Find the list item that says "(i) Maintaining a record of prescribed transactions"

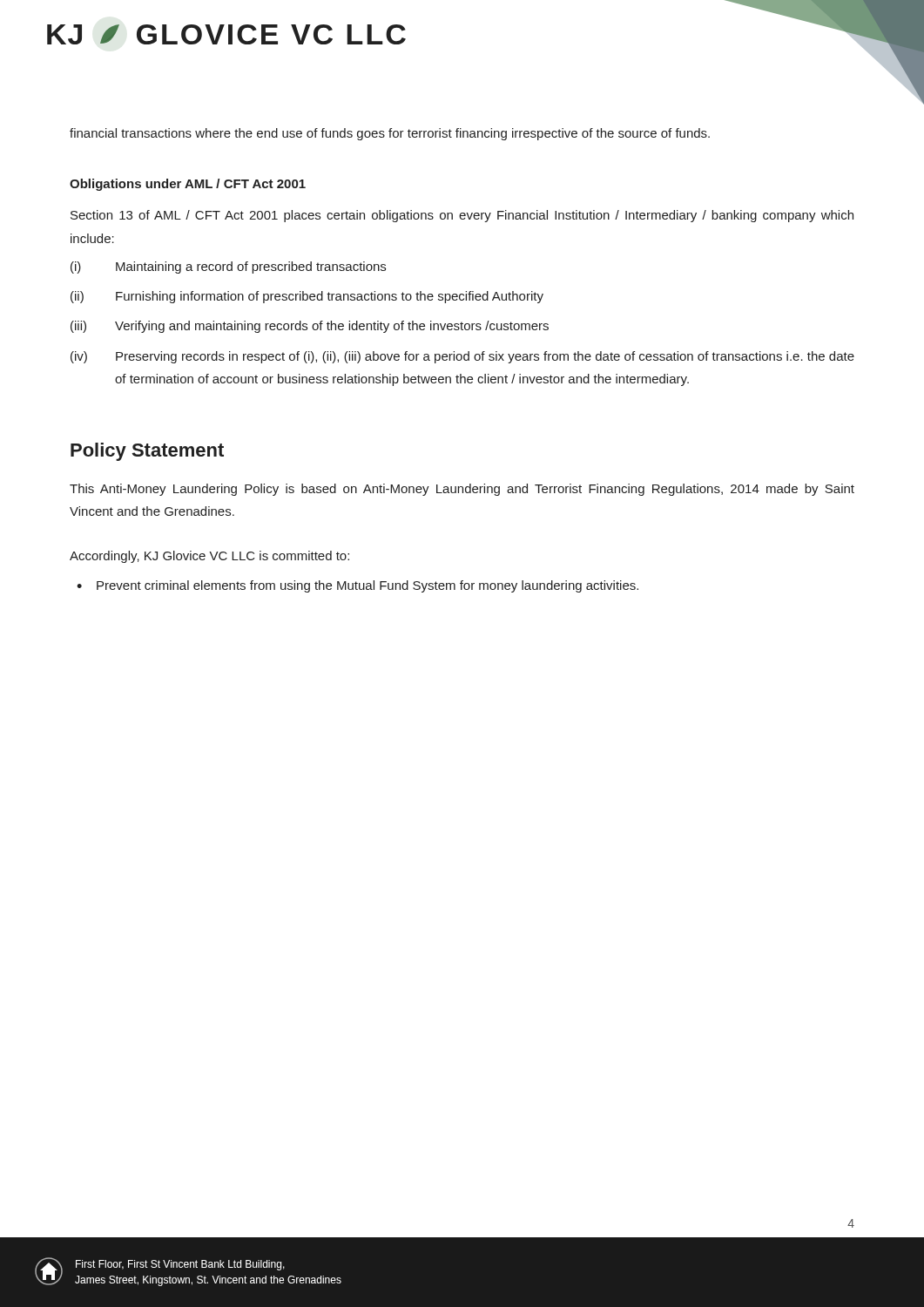pos(228,267)
